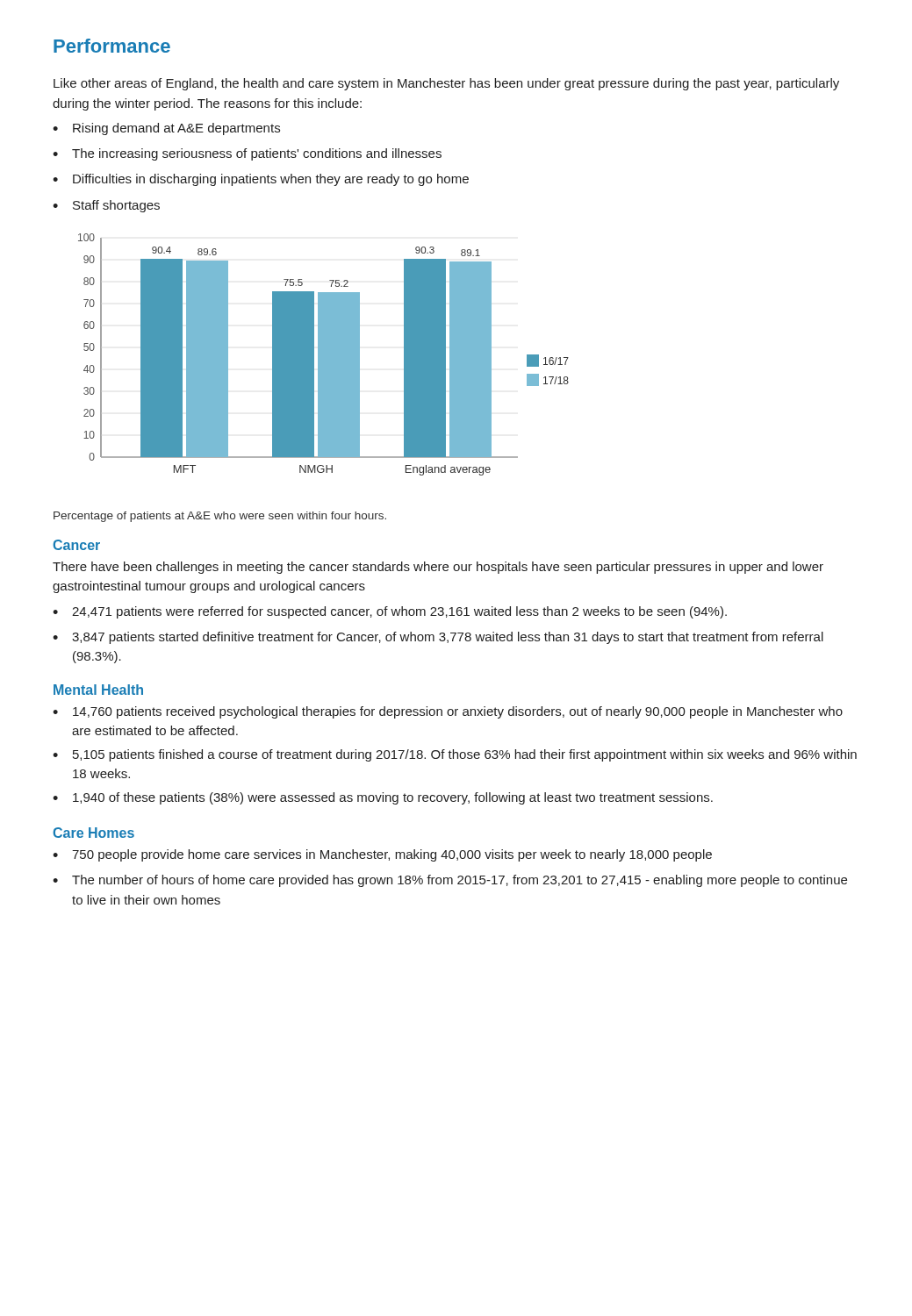Screen dimensions: 1316x912
Task: Point to the text block starting "Mental Health"
Action: tap(98, 690)
